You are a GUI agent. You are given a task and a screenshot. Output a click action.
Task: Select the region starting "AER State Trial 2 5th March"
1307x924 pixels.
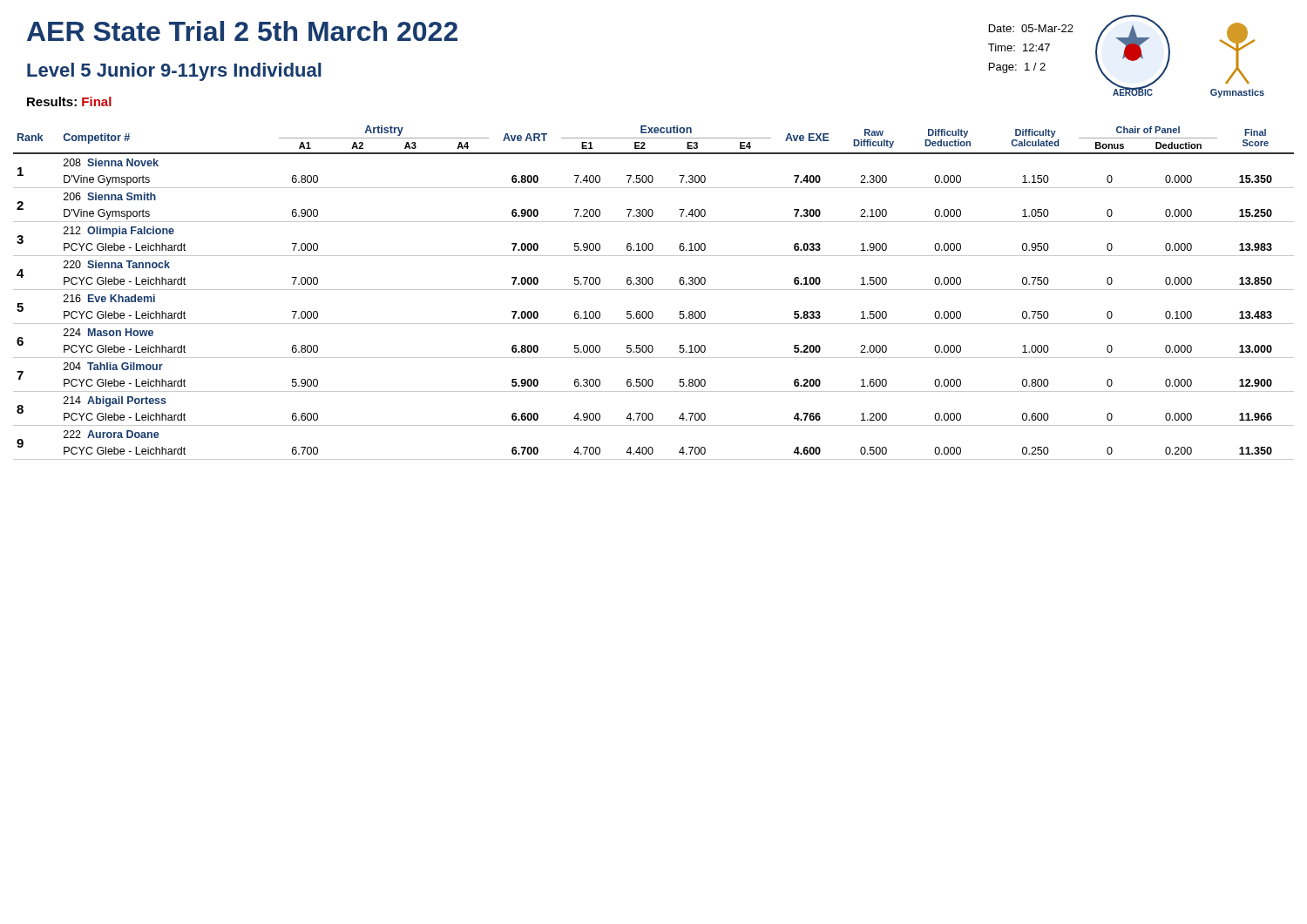(242, 31)
